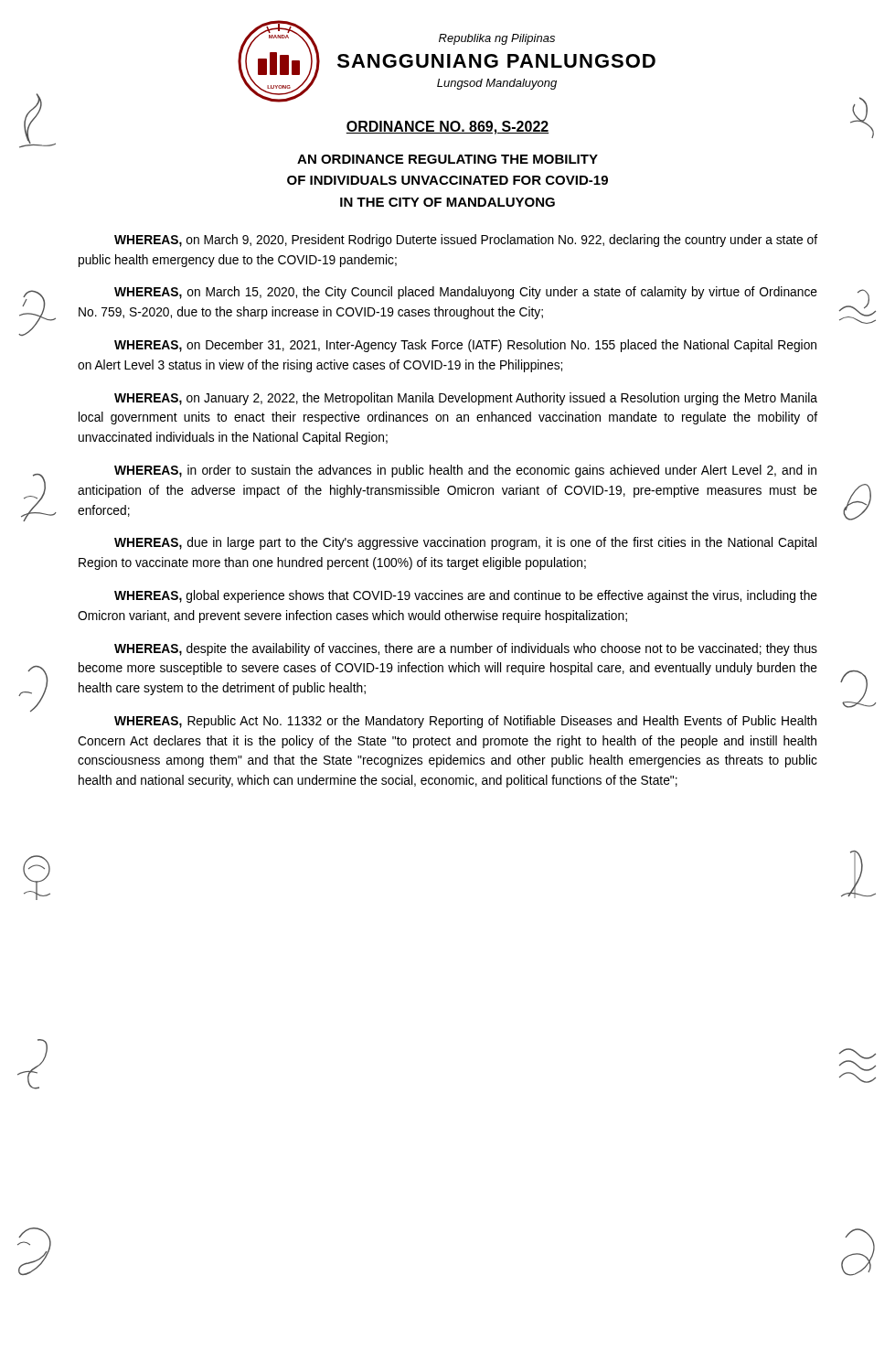Image resolution: width=895 pixels, height=1372 pixels.
Task: Select the text block that reads "WHEREAS, despite the availability of vaccines,"
Action: pyautogui.click(x=448, y=668)
